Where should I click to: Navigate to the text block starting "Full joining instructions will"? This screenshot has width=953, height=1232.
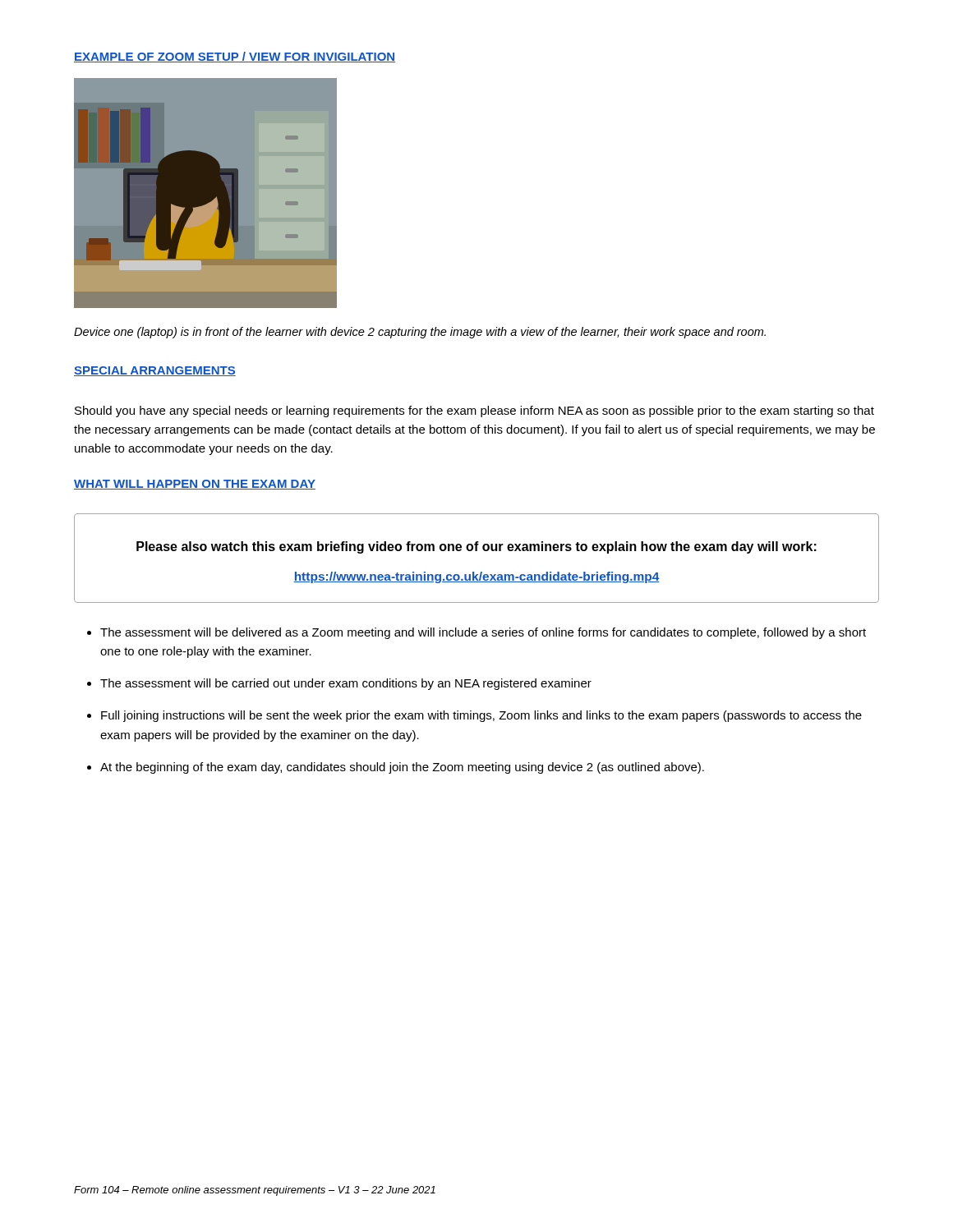[x=490, y=725]
